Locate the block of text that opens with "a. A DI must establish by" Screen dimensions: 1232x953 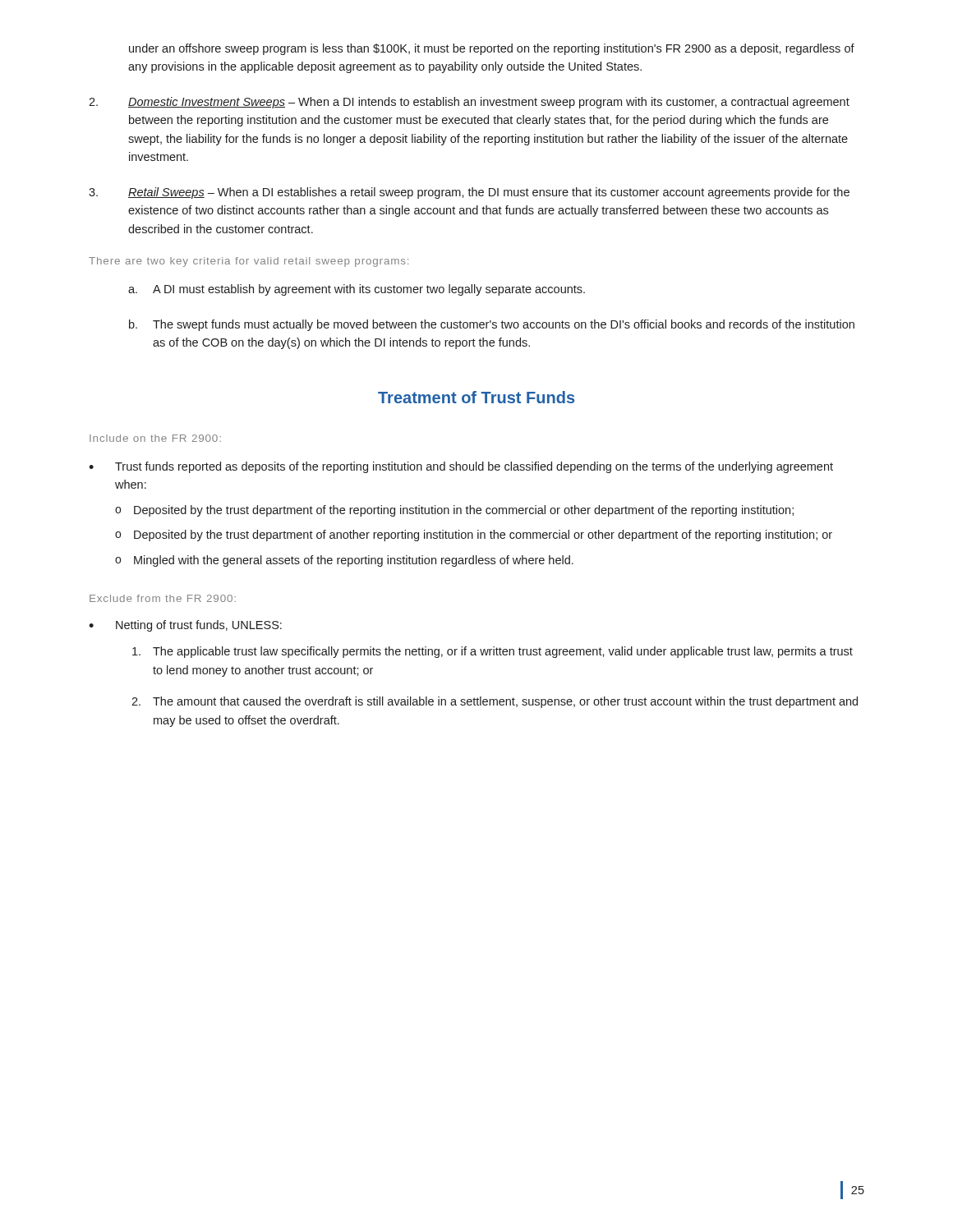click(x=357, y=290)
